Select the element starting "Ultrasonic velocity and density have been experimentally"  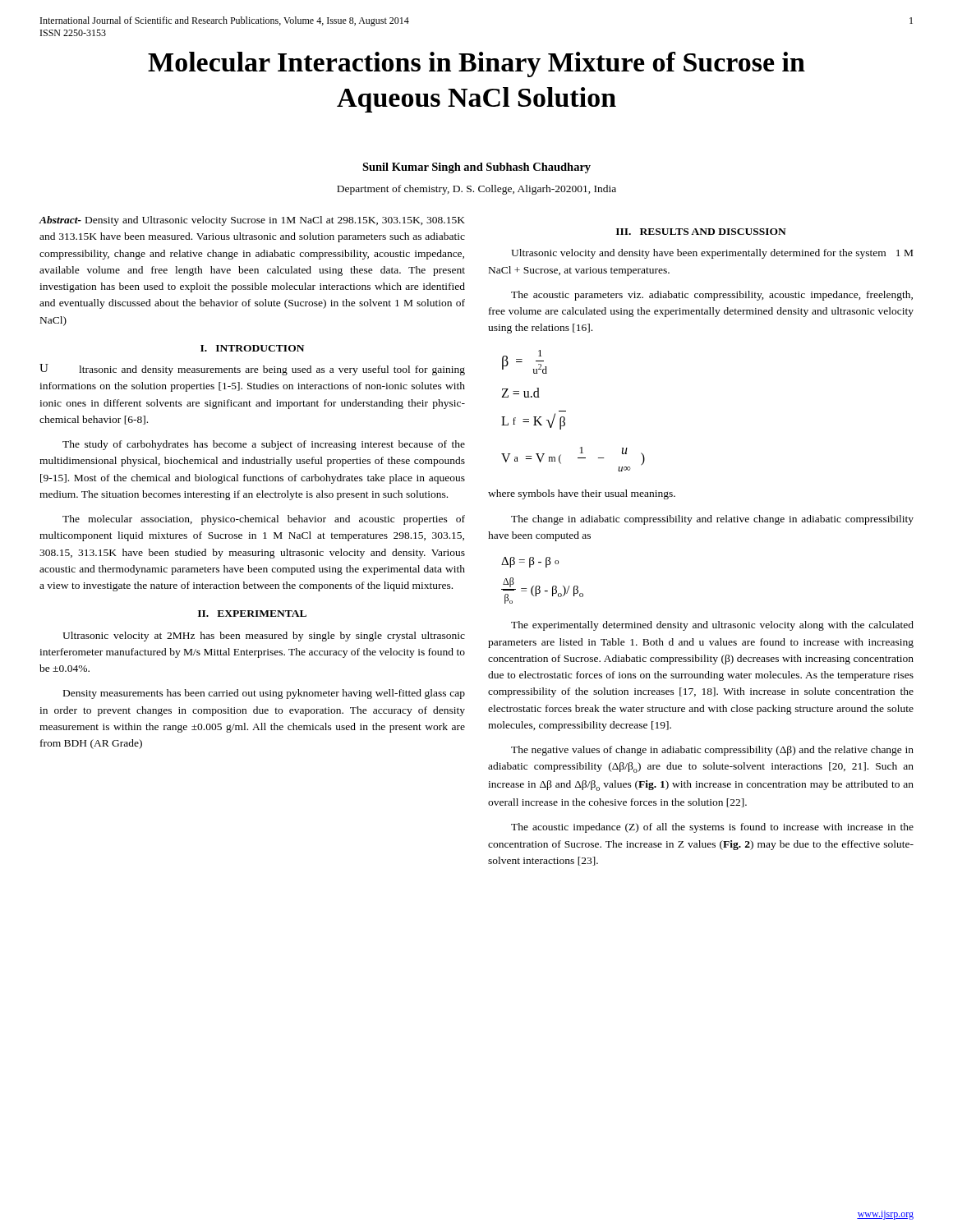(701, 261)
